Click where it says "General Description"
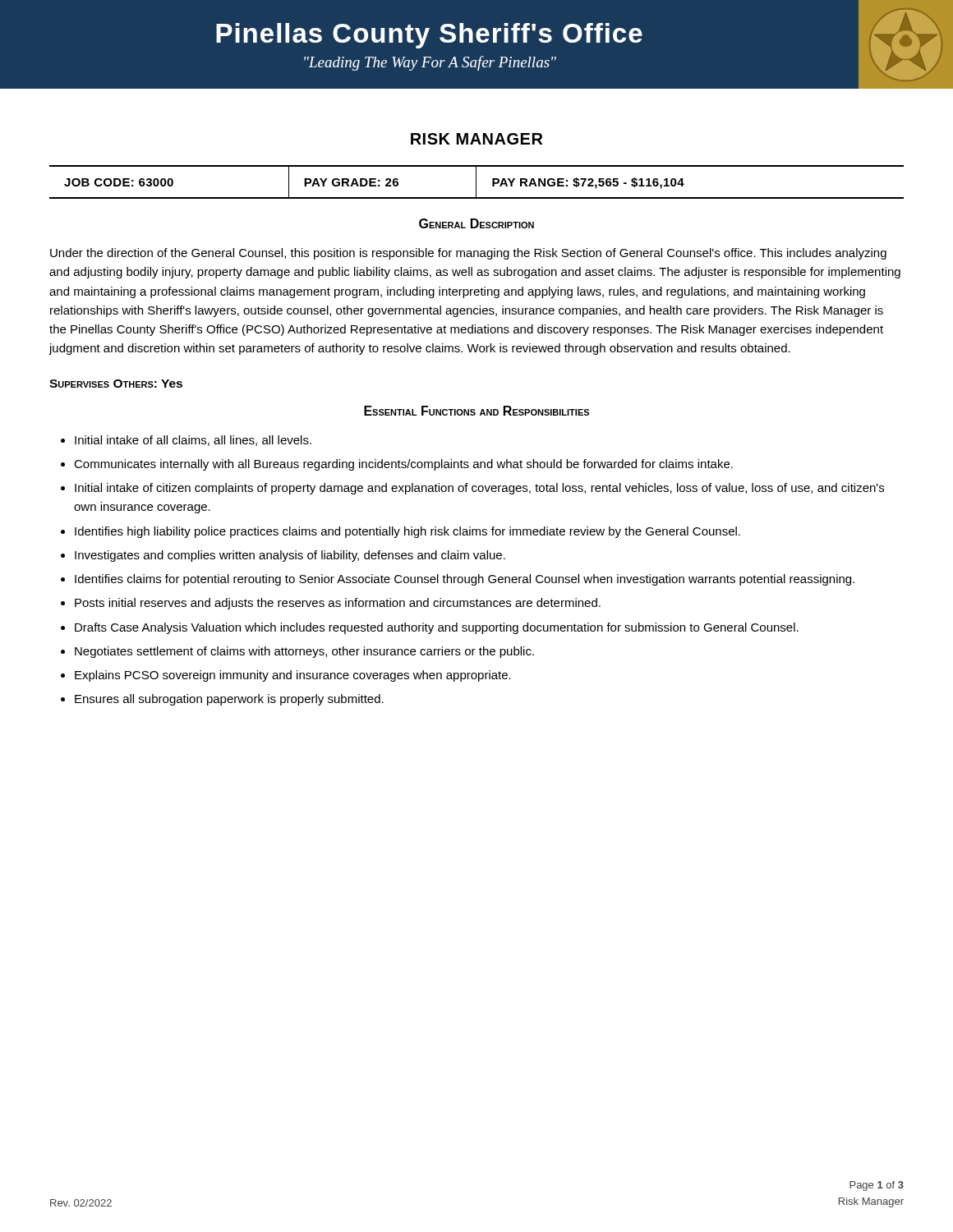 [x=476, y=224]
